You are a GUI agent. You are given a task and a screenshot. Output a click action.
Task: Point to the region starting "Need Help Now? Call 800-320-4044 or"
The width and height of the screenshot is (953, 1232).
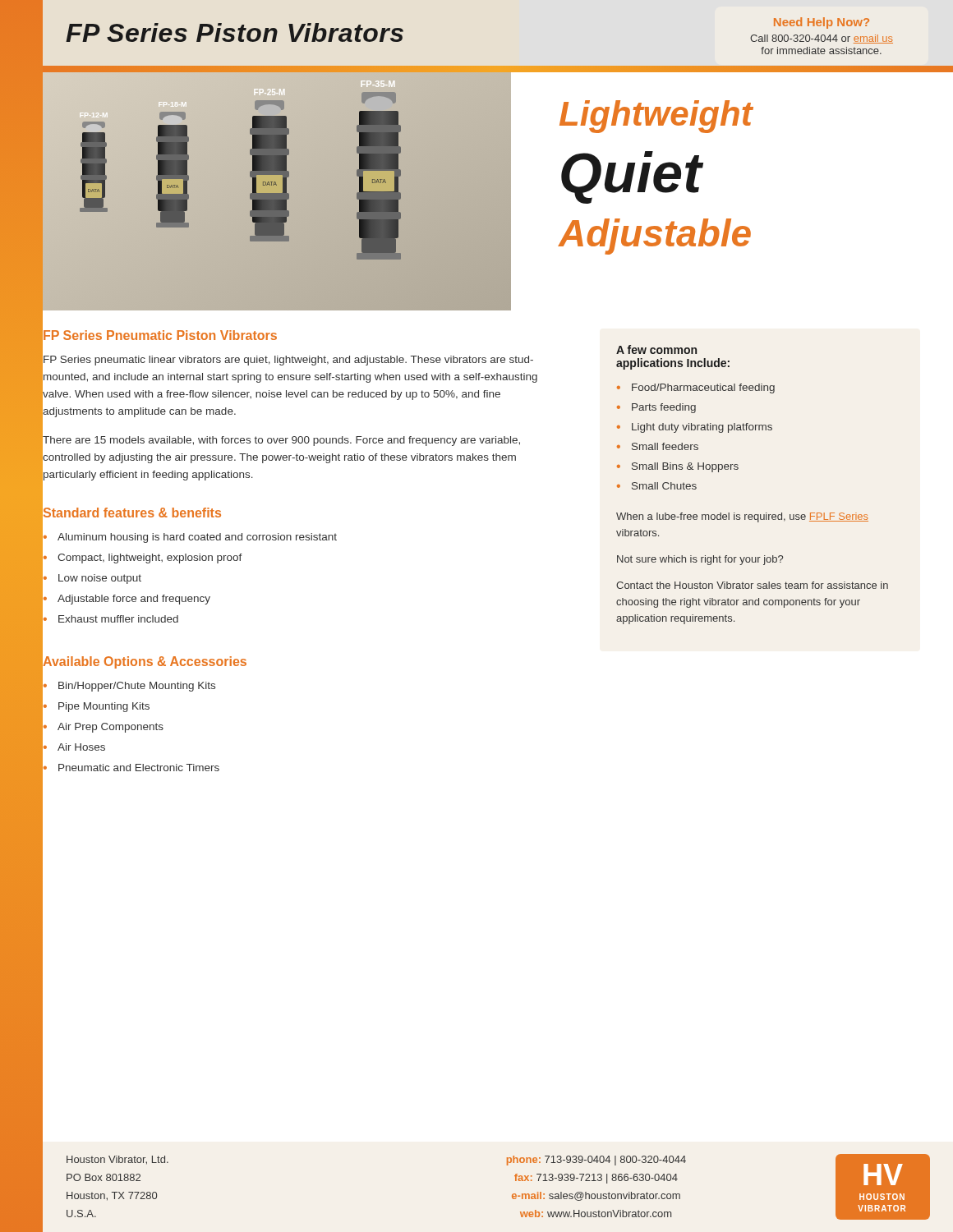coord(822,36)
